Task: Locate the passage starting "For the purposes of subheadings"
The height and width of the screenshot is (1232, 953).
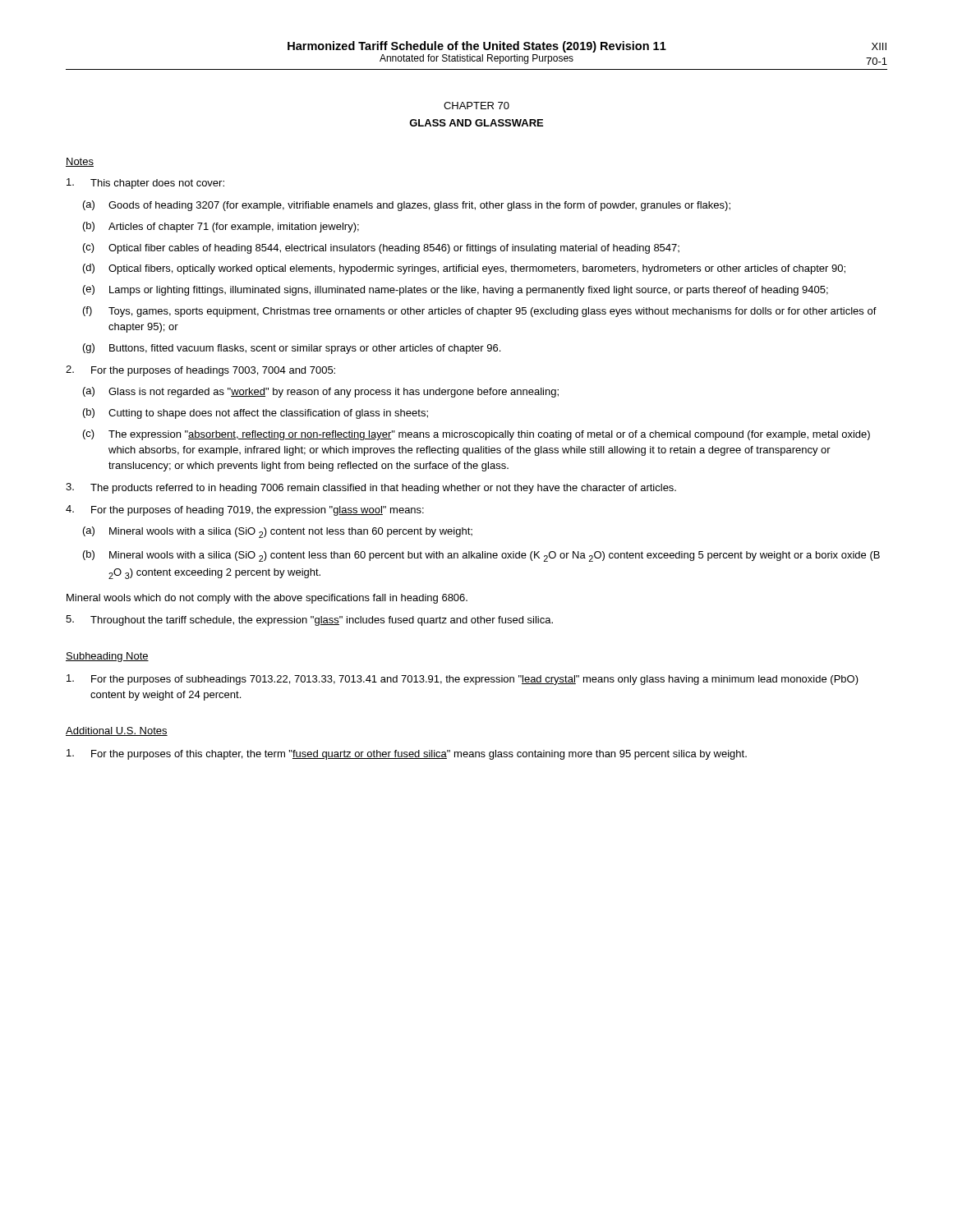Action: [x=476, y=687]
